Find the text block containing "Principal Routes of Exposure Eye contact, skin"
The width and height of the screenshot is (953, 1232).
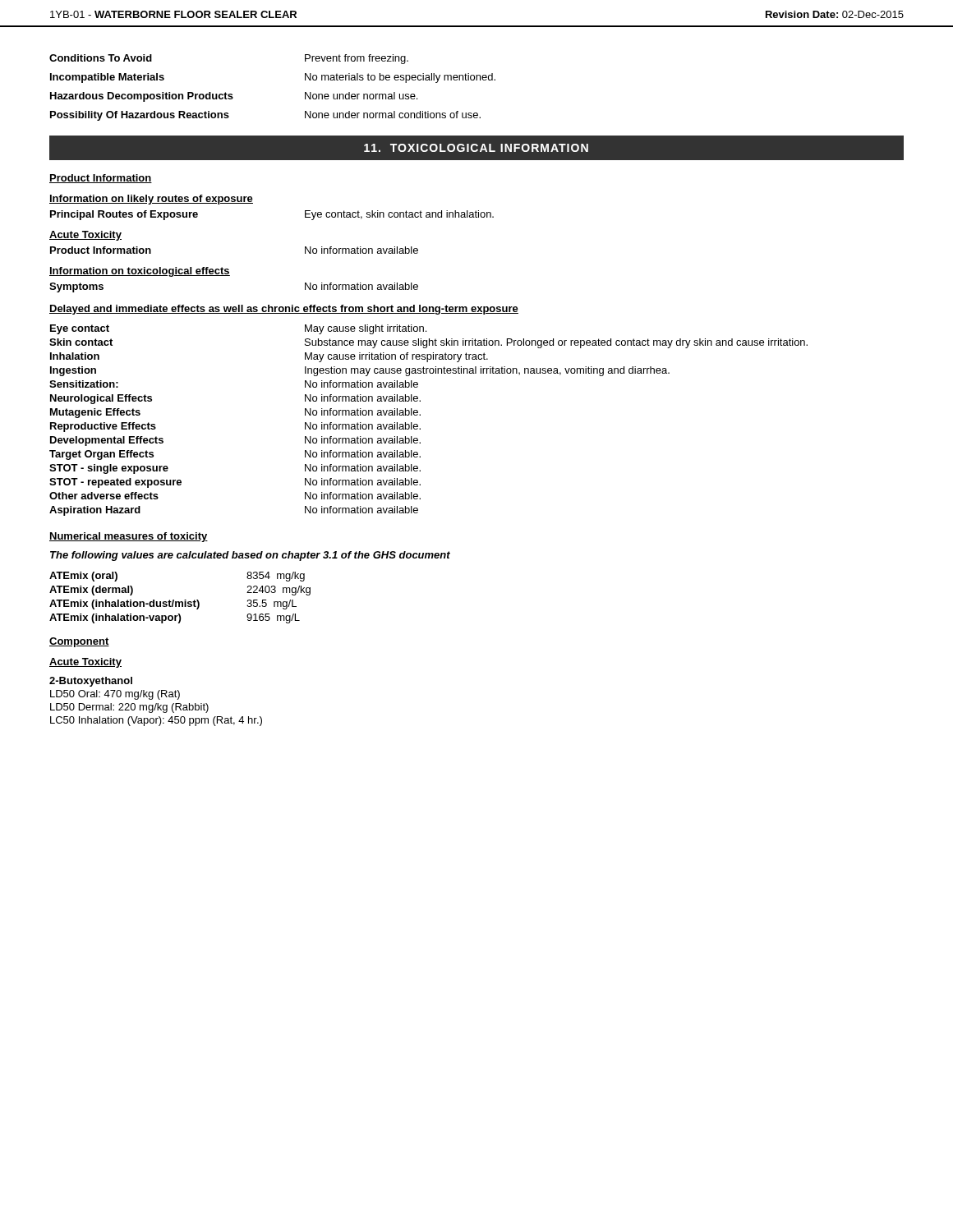476,214
